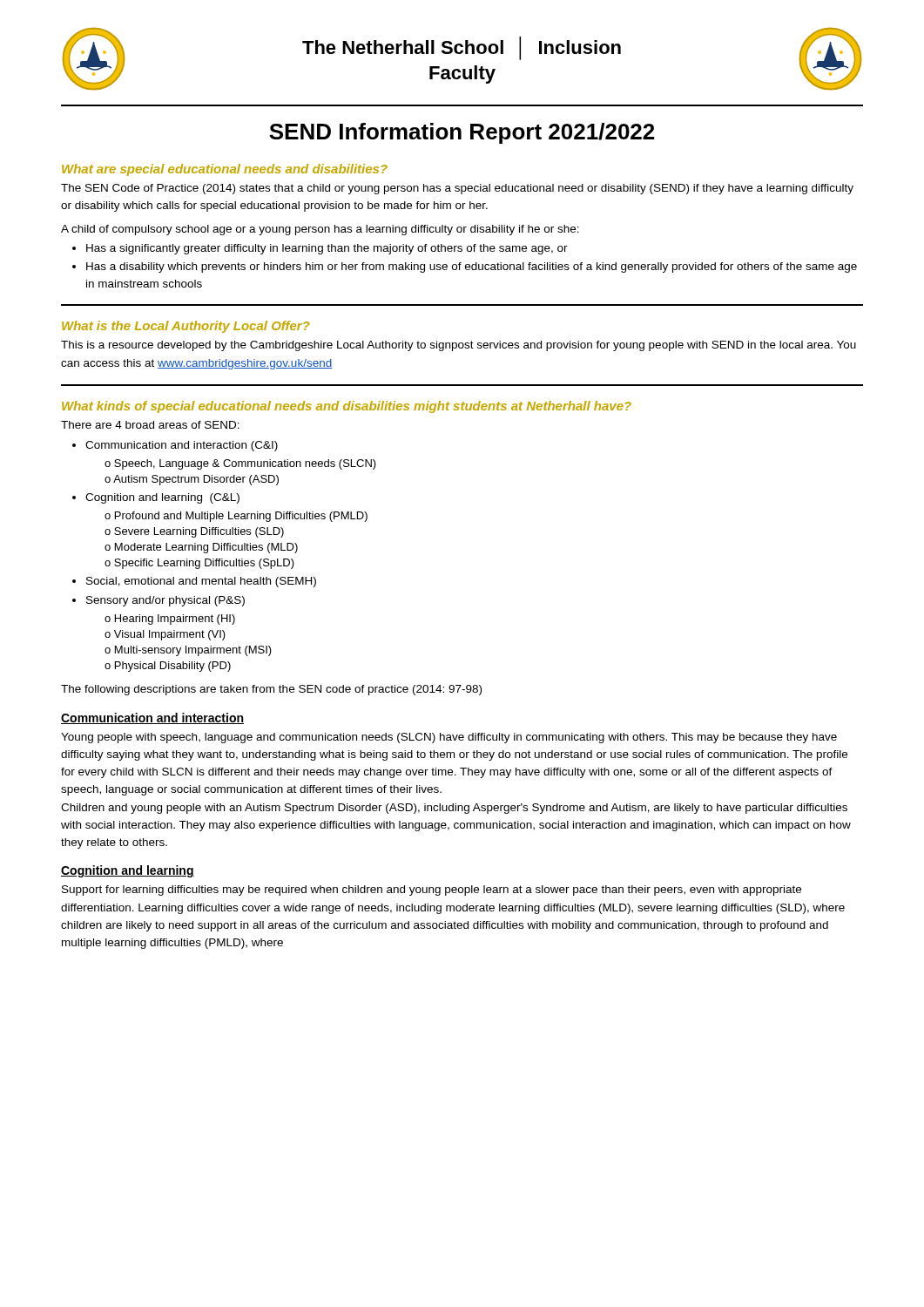
Task: Point to the block starting "Young people with"
Action: pyautogui.click(x=449, y=738)
